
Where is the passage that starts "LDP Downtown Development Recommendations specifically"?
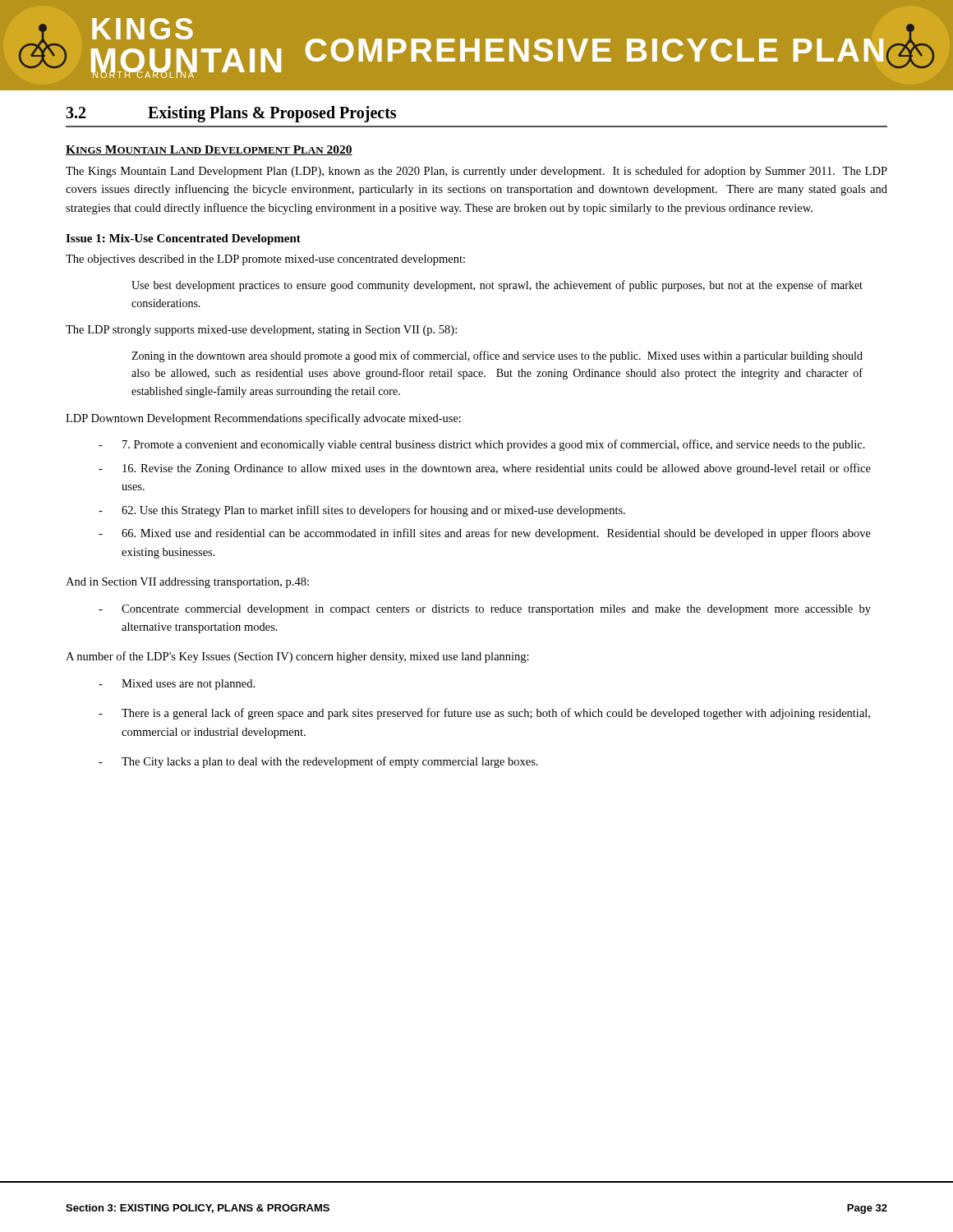(x=264, y=418)
